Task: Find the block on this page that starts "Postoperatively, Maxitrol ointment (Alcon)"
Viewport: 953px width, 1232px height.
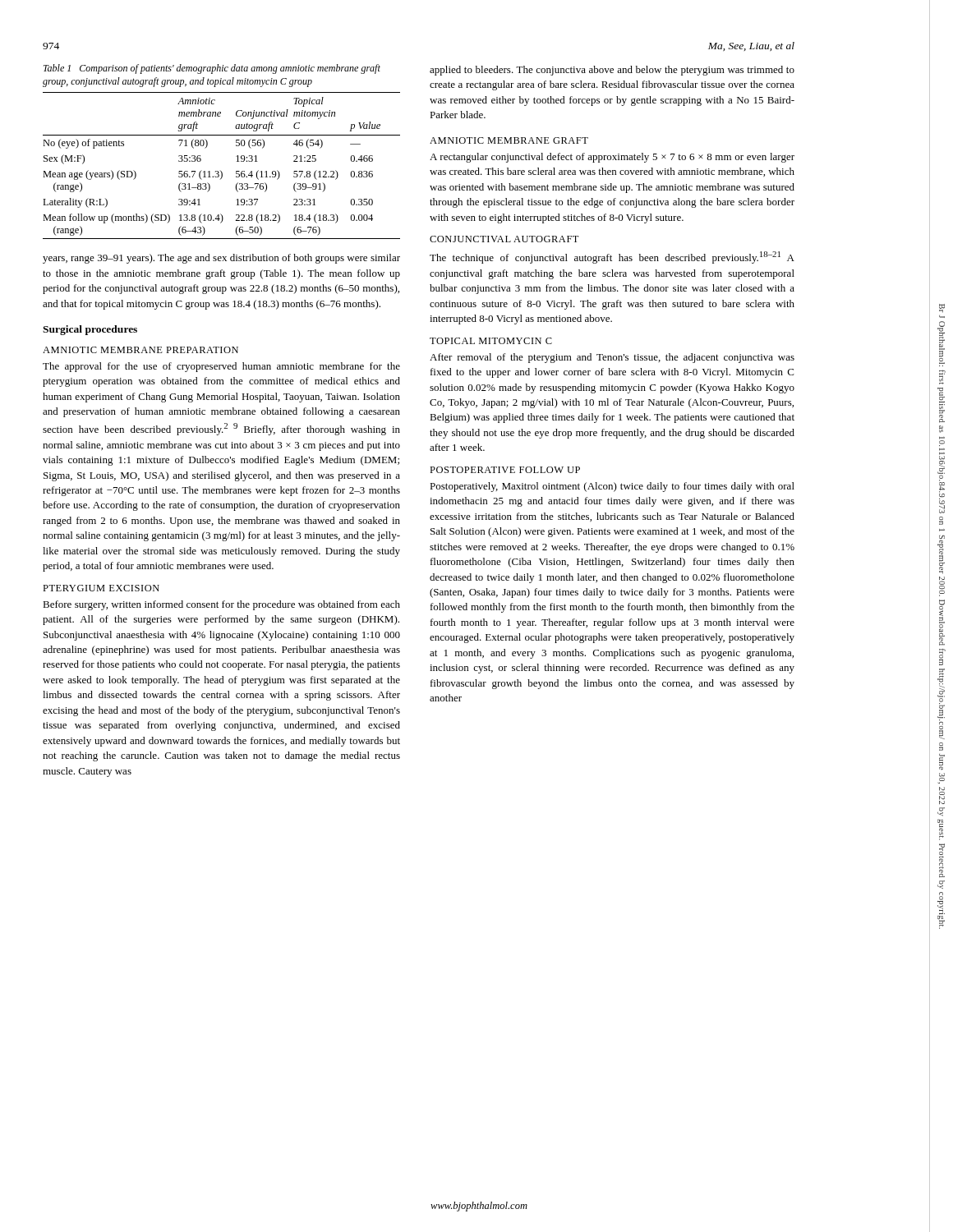Action: click(612, 592)
